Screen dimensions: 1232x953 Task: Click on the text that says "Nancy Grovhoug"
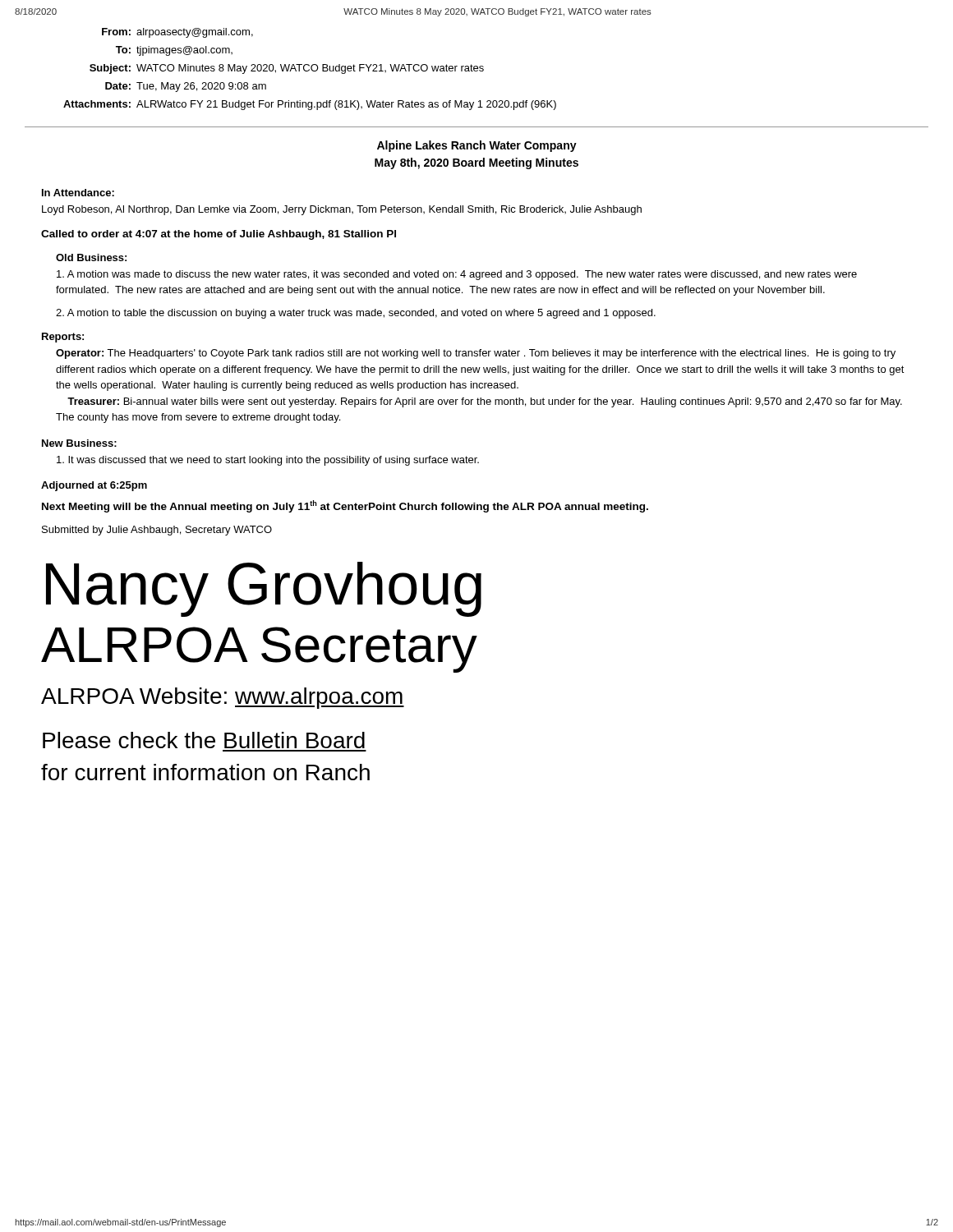point(263,585)
